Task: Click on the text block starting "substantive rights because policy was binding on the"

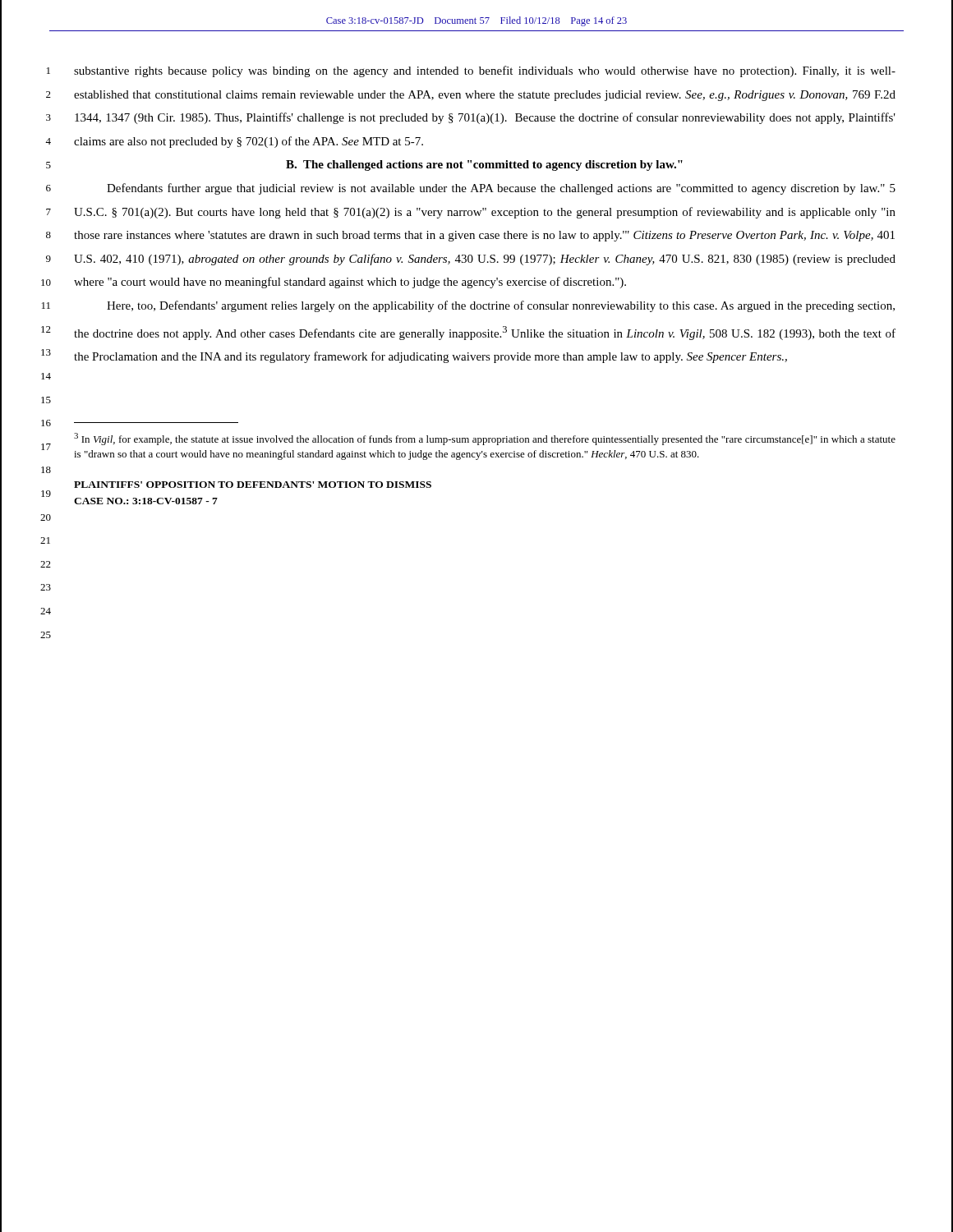Action: click(x=485, y=106)
